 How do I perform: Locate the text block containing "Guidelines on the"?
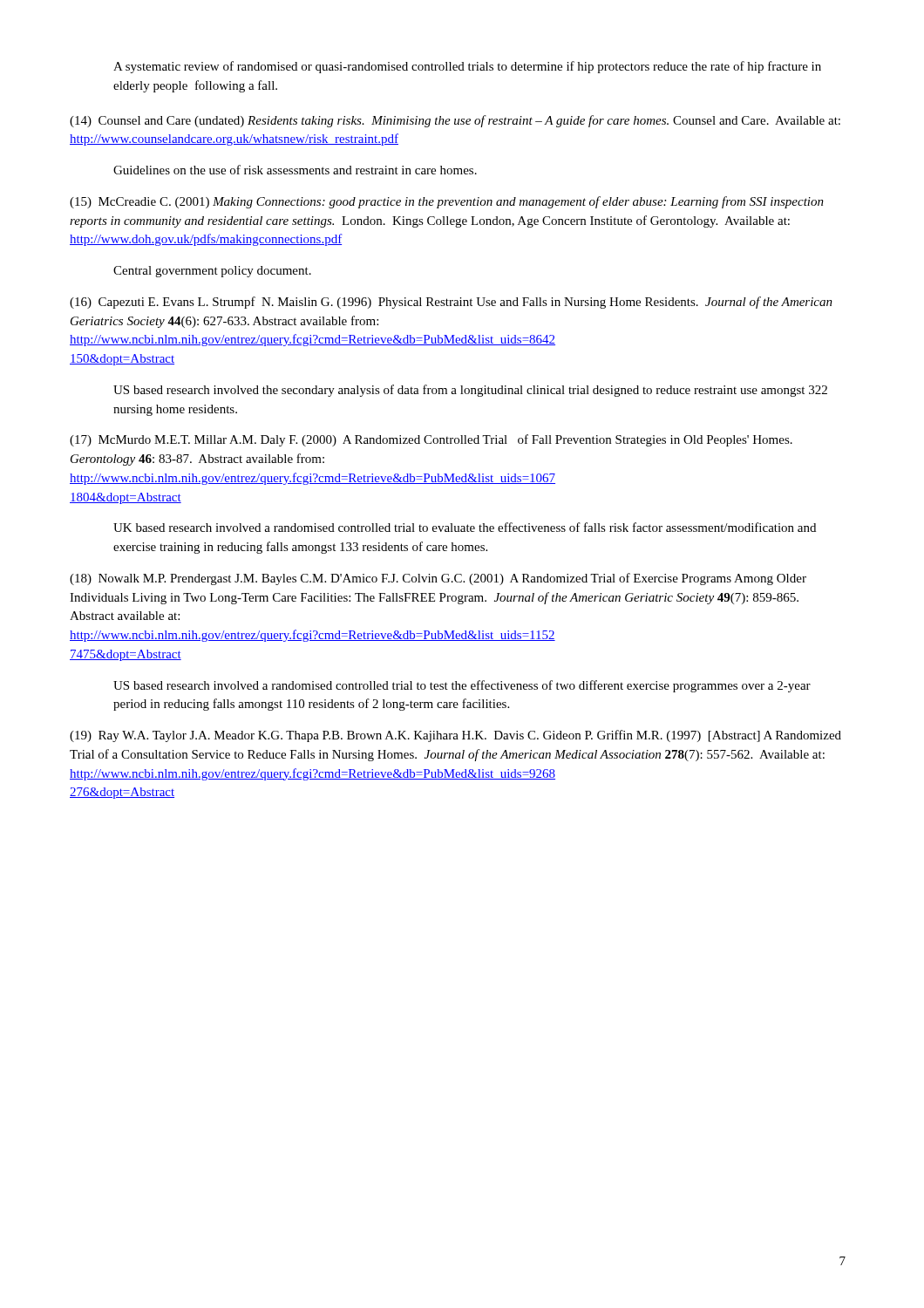[479, 171]
